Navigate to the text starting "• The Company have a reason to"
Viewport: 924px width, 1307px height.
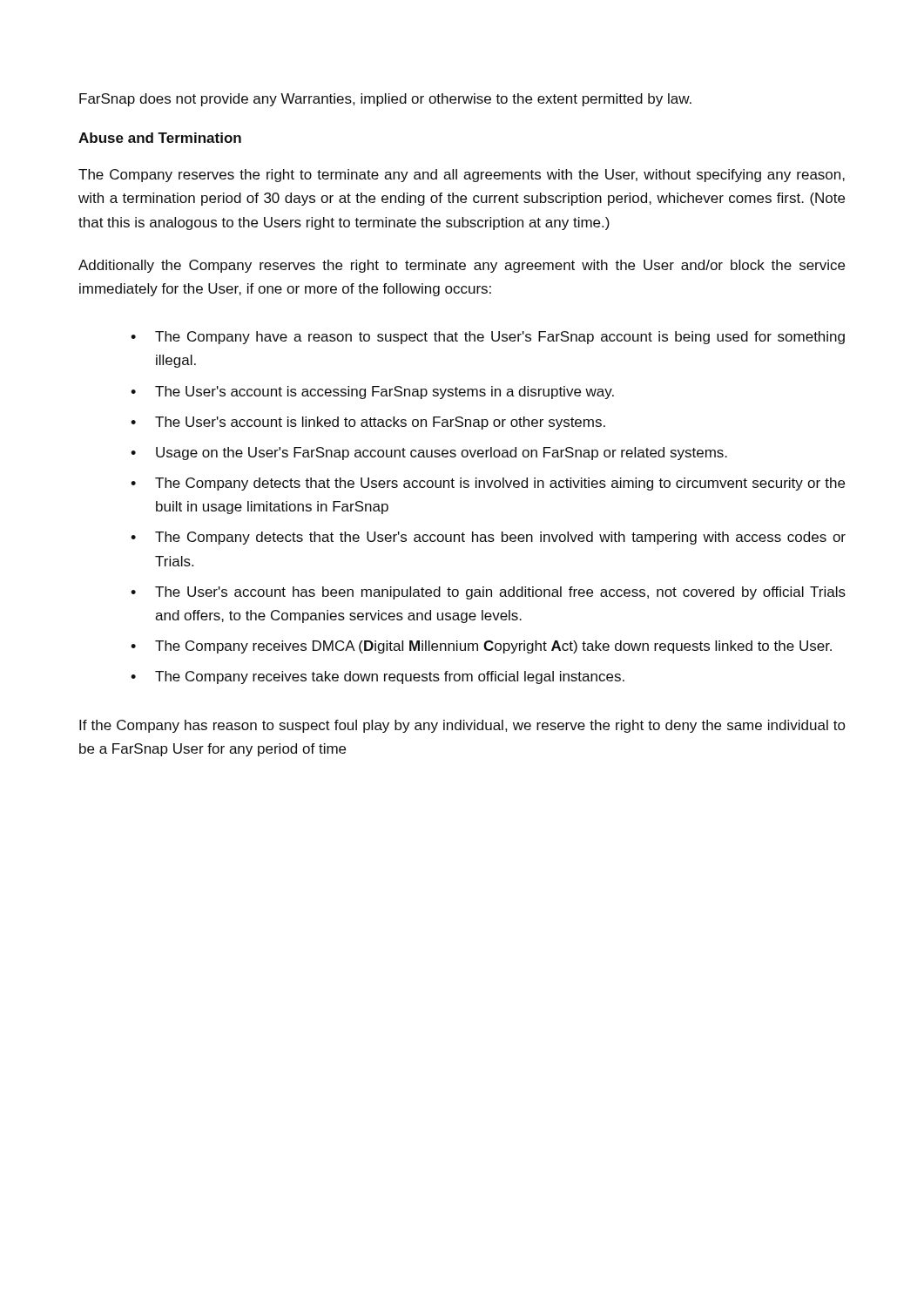point(488,349)
